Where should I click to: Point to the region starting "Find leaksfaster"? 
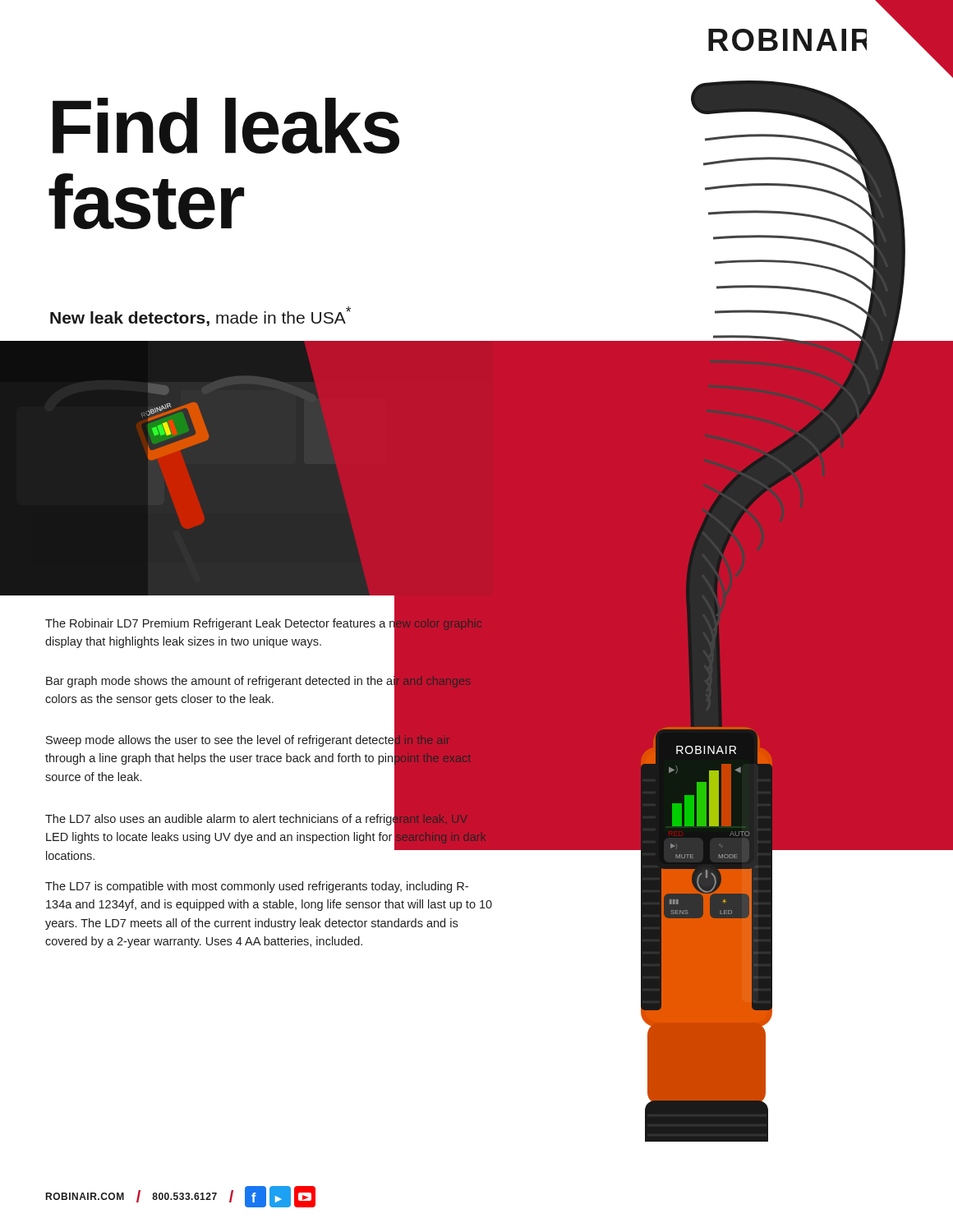click(x=224, y=164)
